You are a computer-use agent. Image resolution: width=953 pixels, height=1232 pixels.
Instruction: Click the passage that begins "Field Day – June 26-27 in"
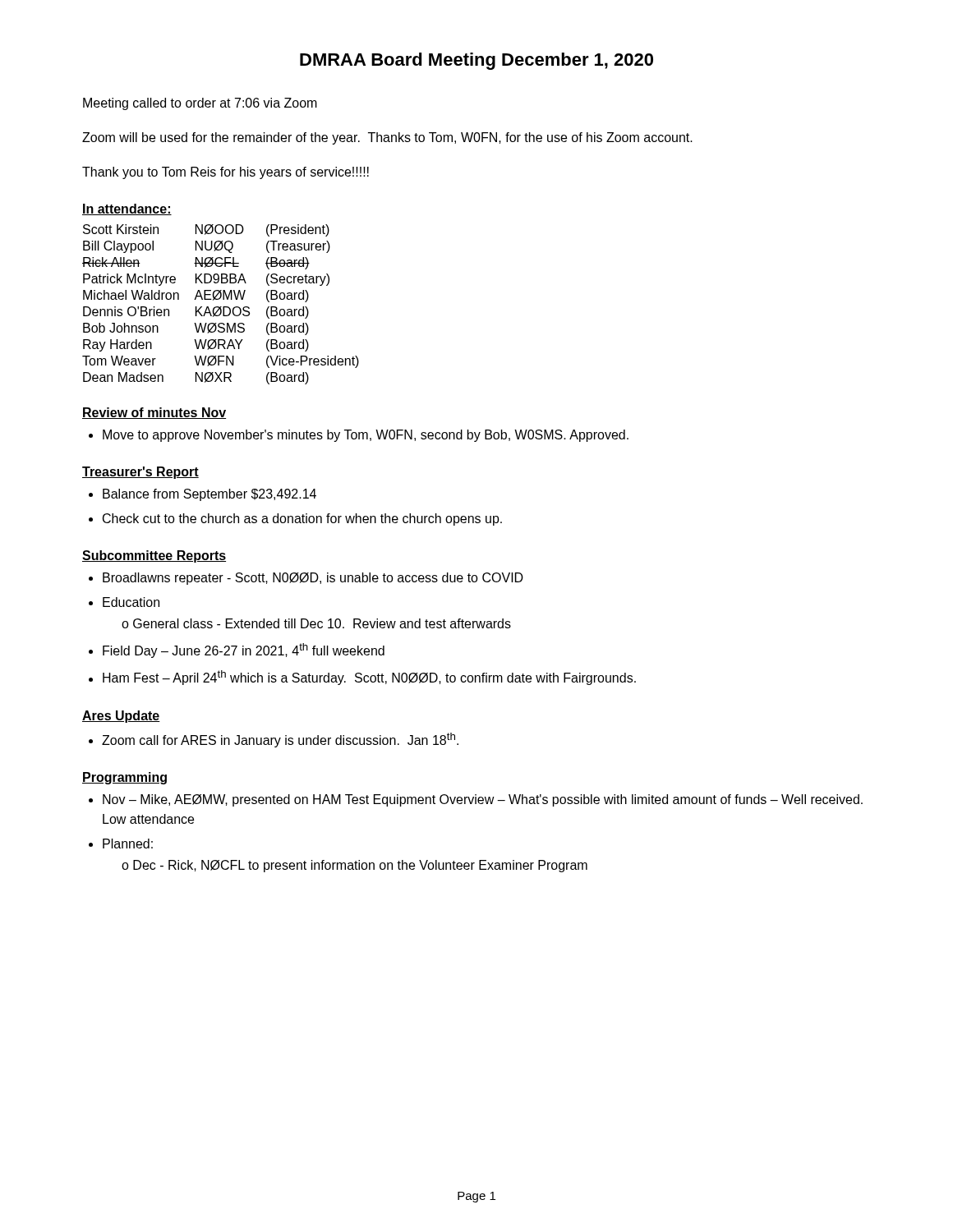point(243,649)
